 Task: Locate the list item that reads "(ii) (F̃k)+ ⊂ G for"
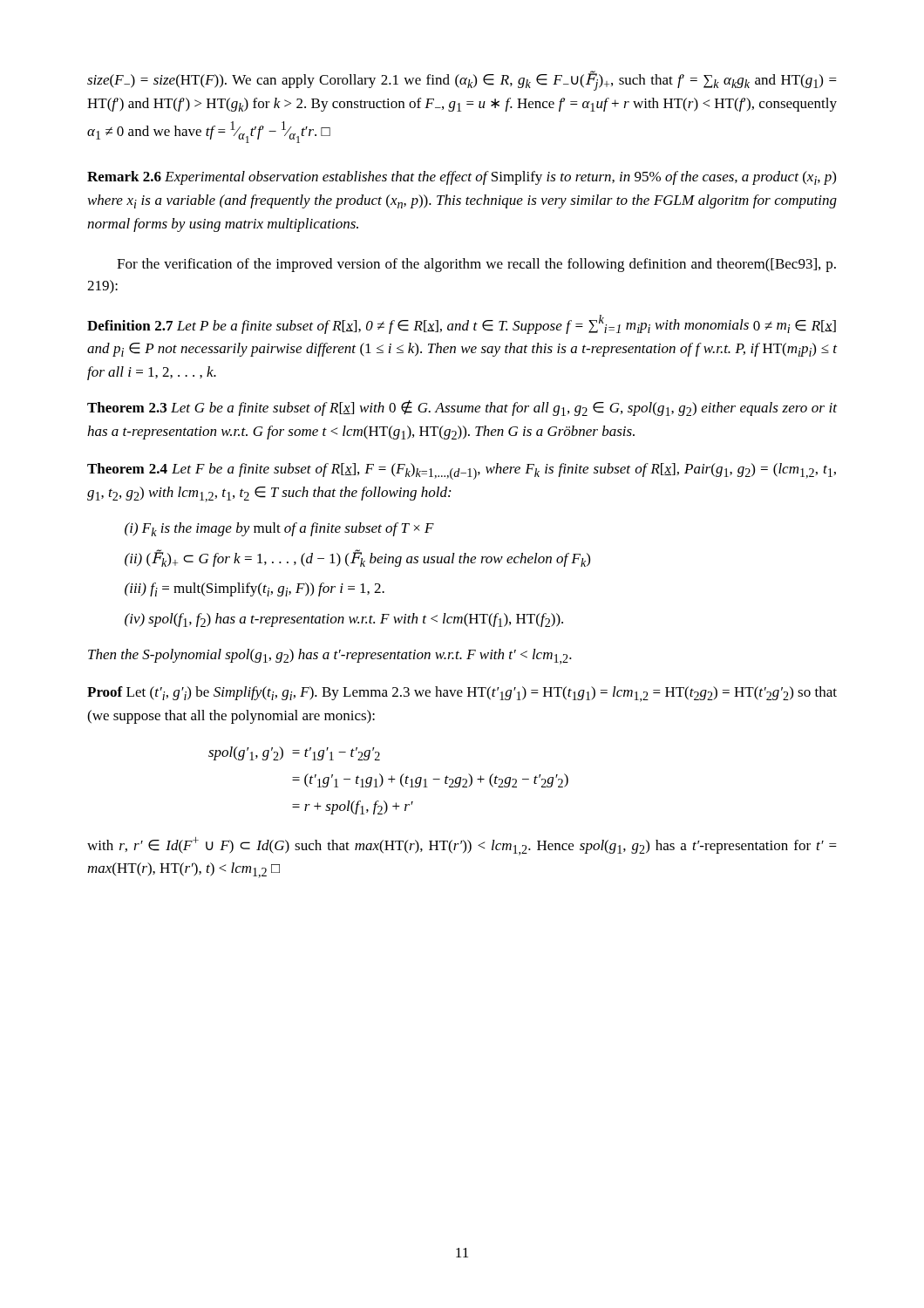358,560
